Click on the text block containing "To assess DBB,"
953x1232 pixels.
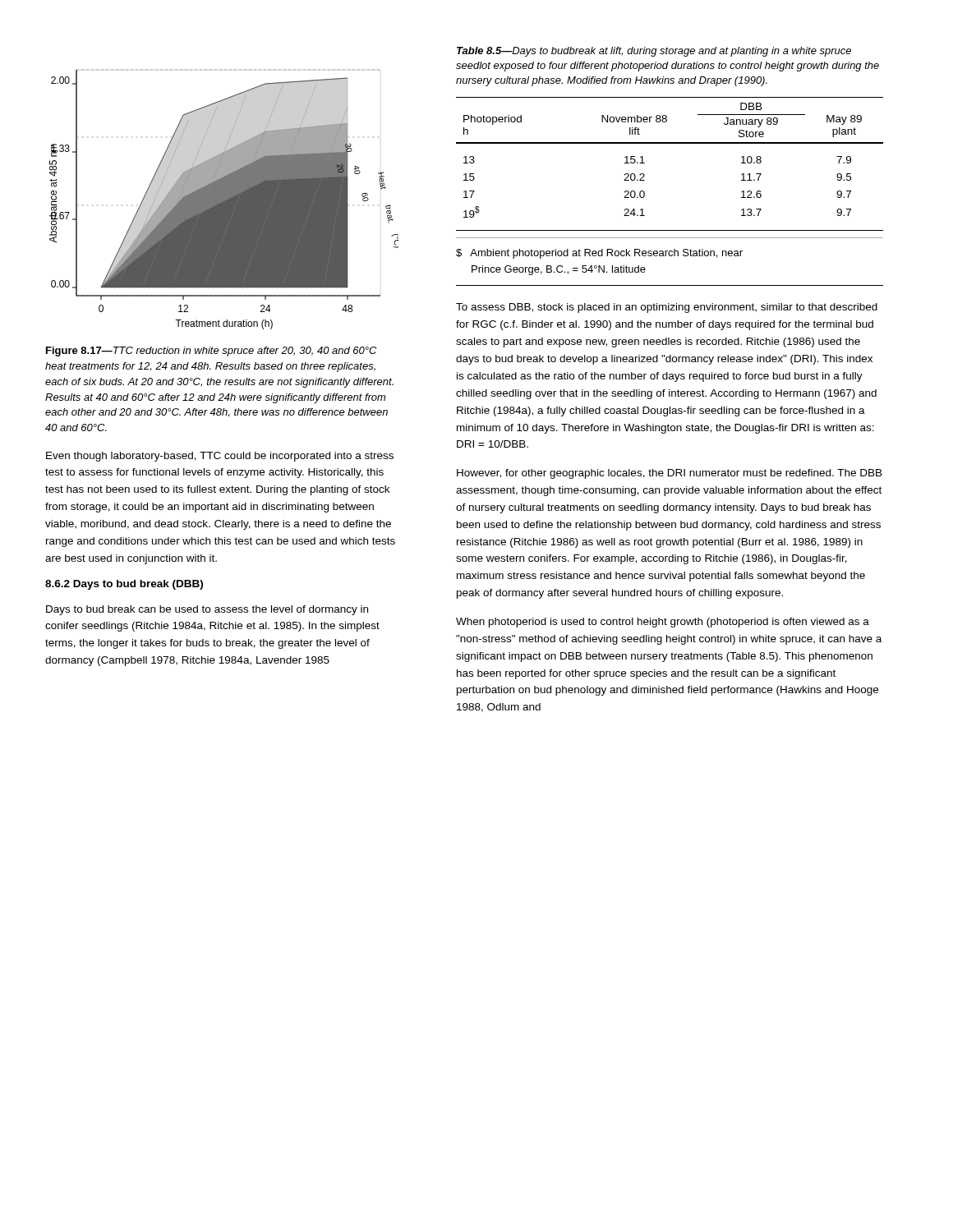670,376
